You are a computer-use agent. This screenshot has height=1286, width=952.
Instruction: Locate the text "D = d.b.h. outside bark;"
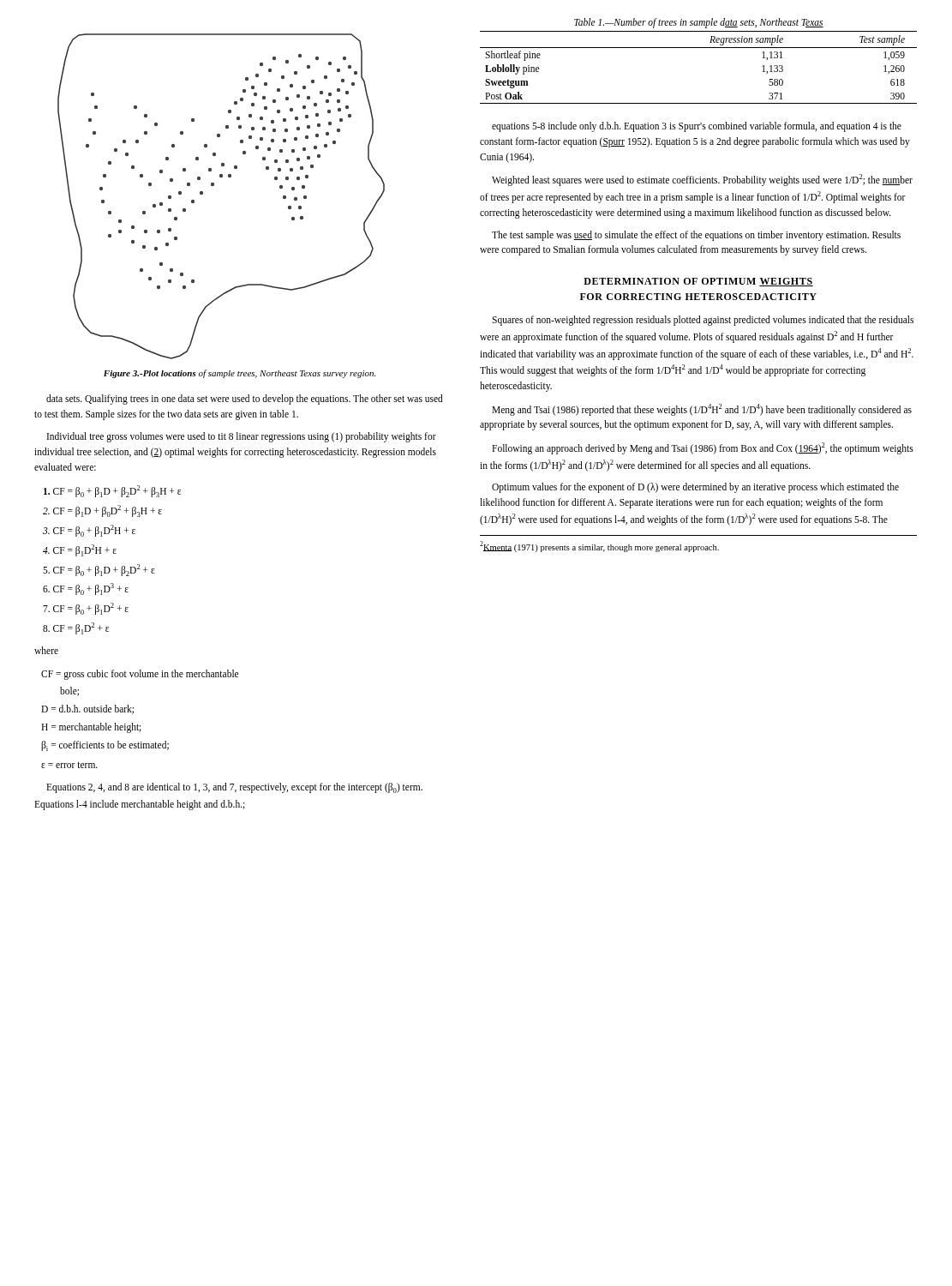pyautogui.click(x=88, y=709)
